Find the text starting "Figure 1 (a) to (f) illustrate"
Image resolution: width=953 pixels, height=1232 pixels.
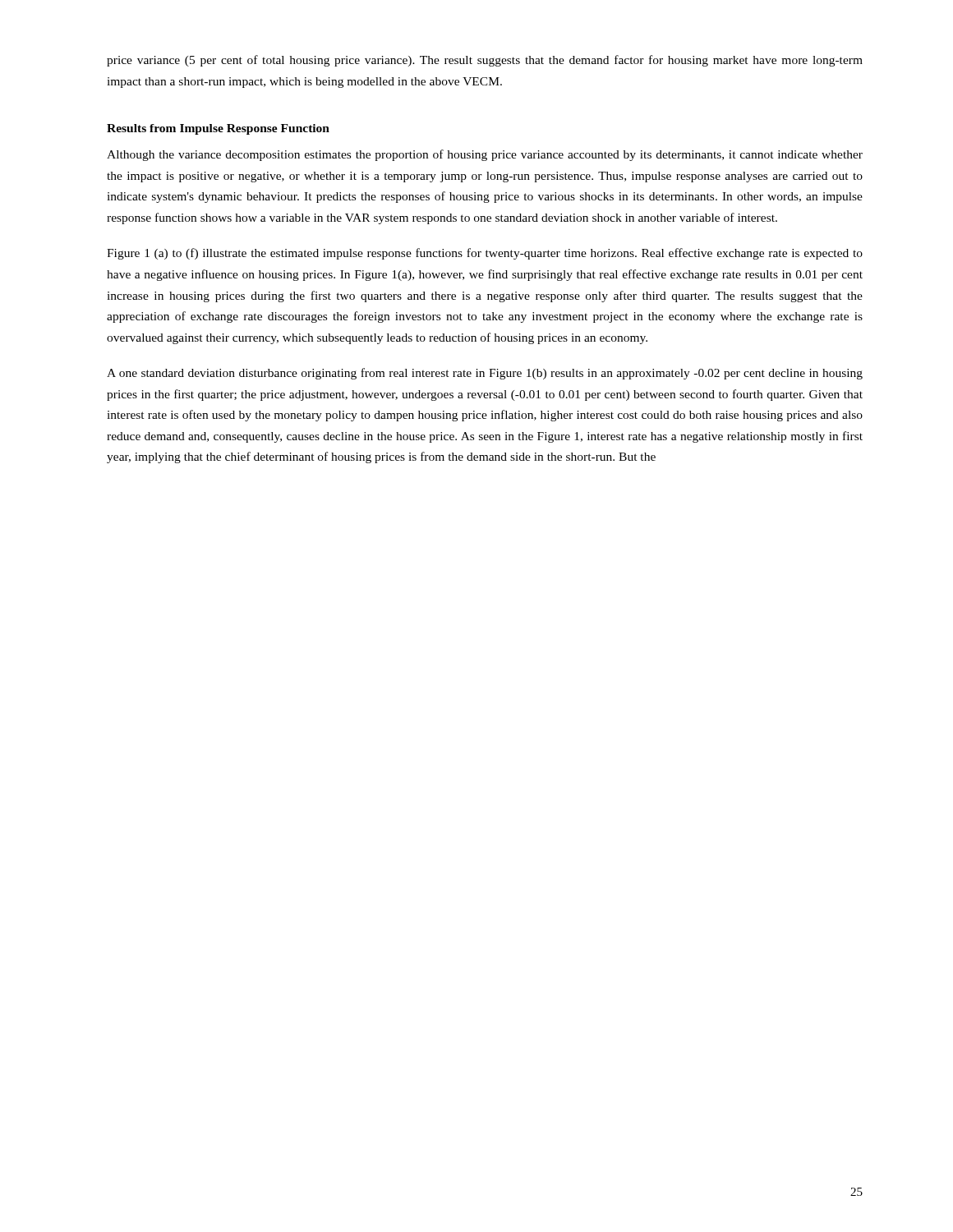click(x=485, y=295)
